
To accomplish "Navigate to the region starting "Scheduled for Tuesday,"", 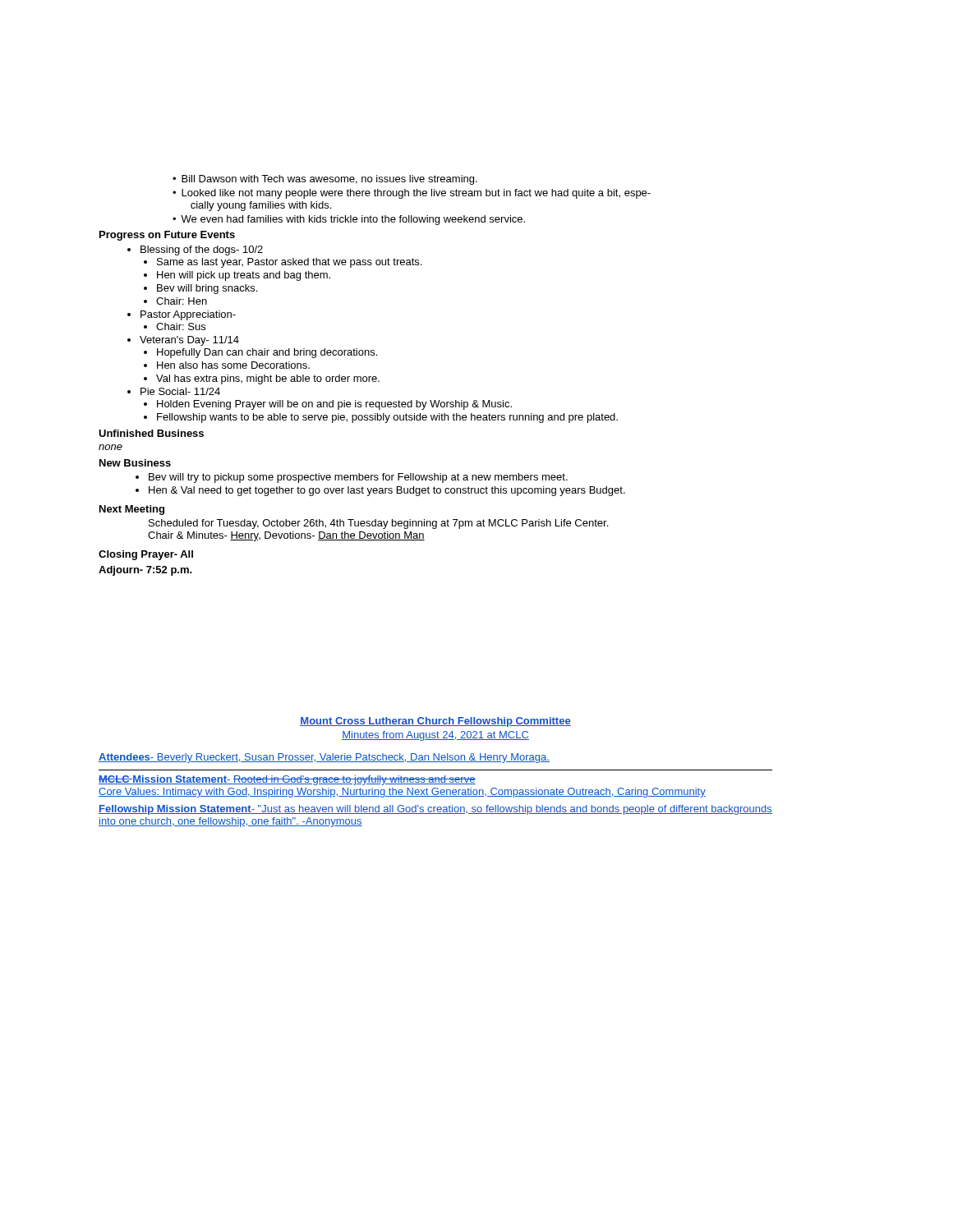I will point(378,529).
